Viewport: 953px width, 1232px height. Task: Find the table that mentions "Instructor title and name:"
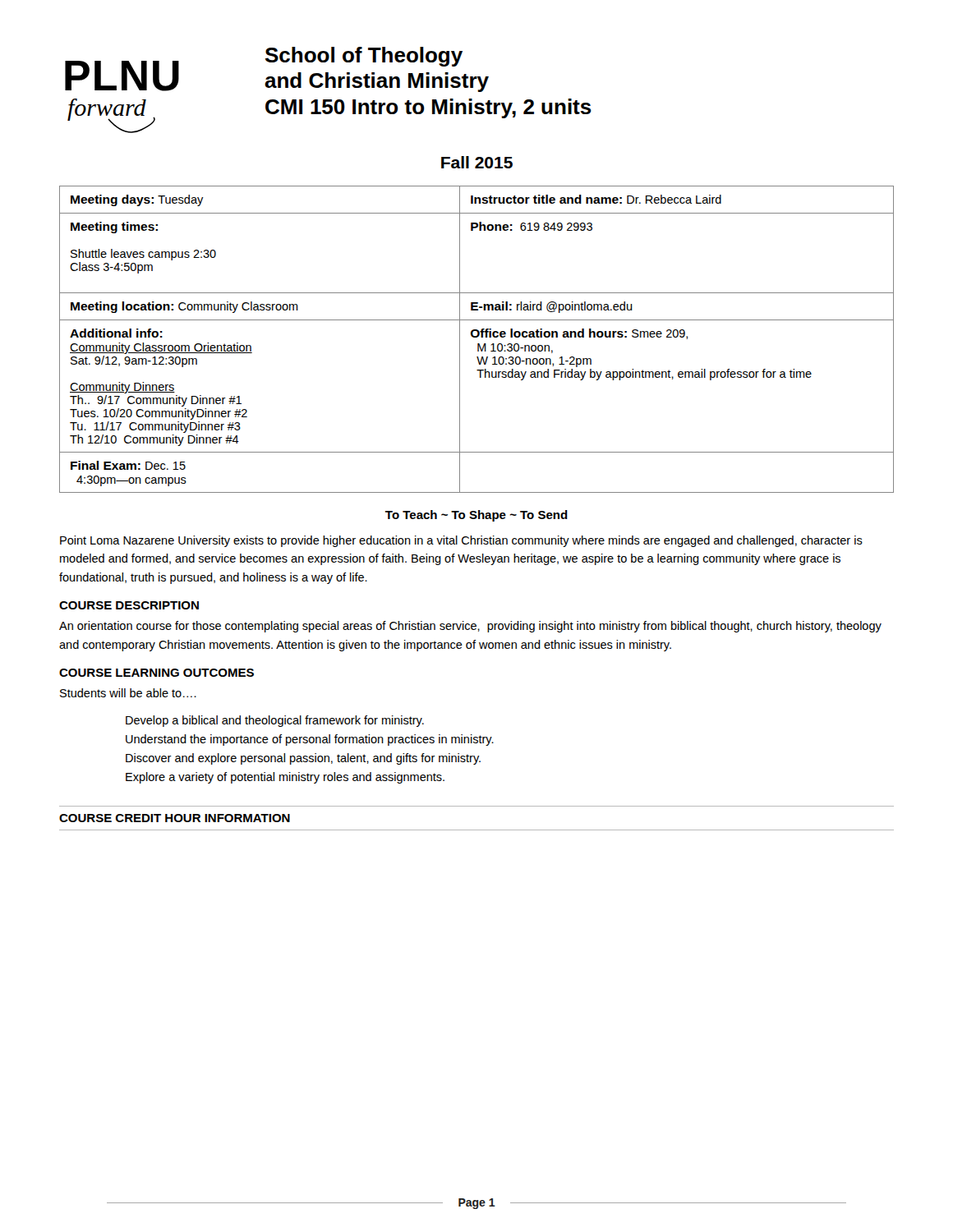[x=476, y=339]
